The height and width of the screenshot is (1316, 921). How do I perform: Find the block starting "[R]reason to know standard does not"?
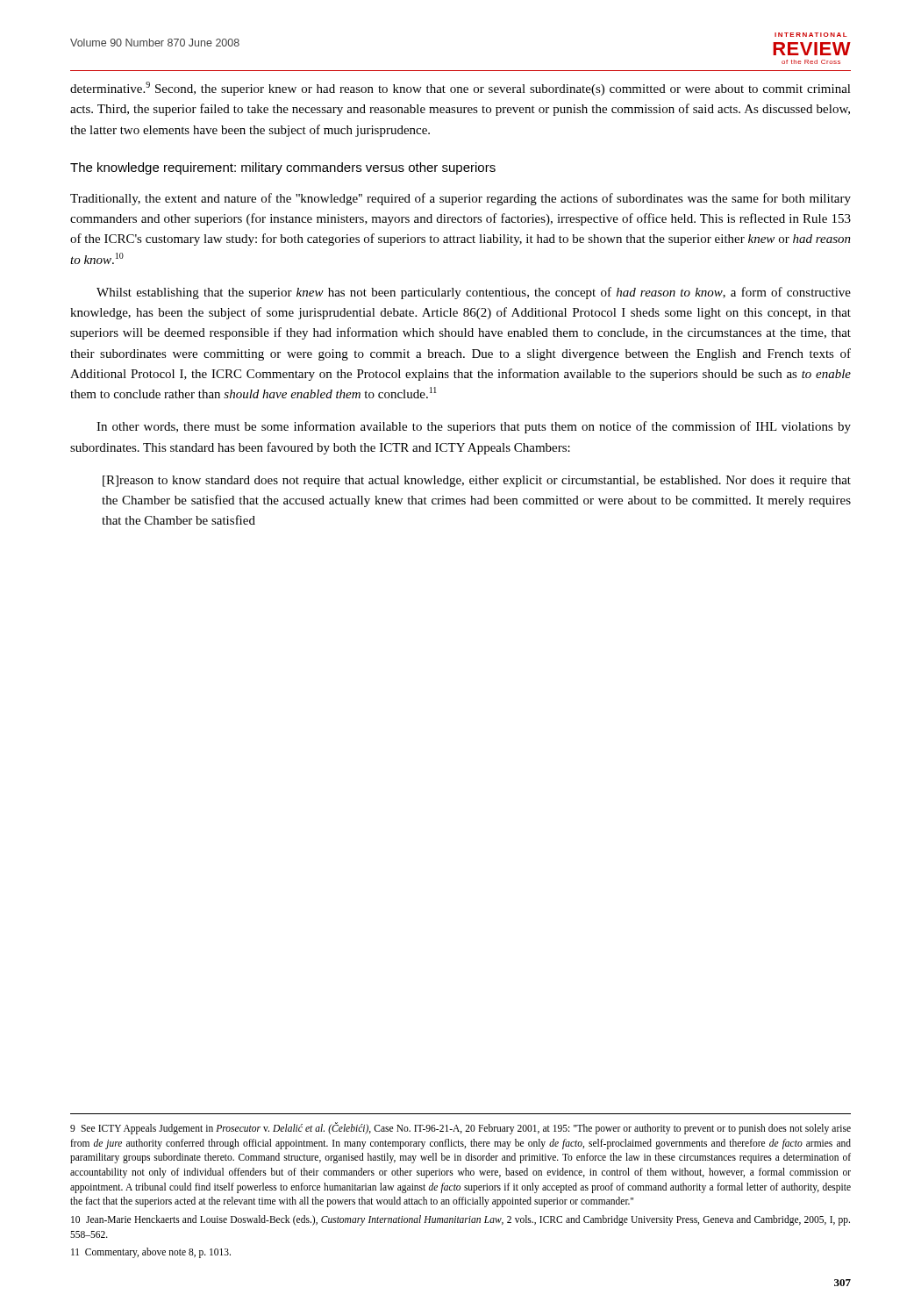click(x=476, y=500)
